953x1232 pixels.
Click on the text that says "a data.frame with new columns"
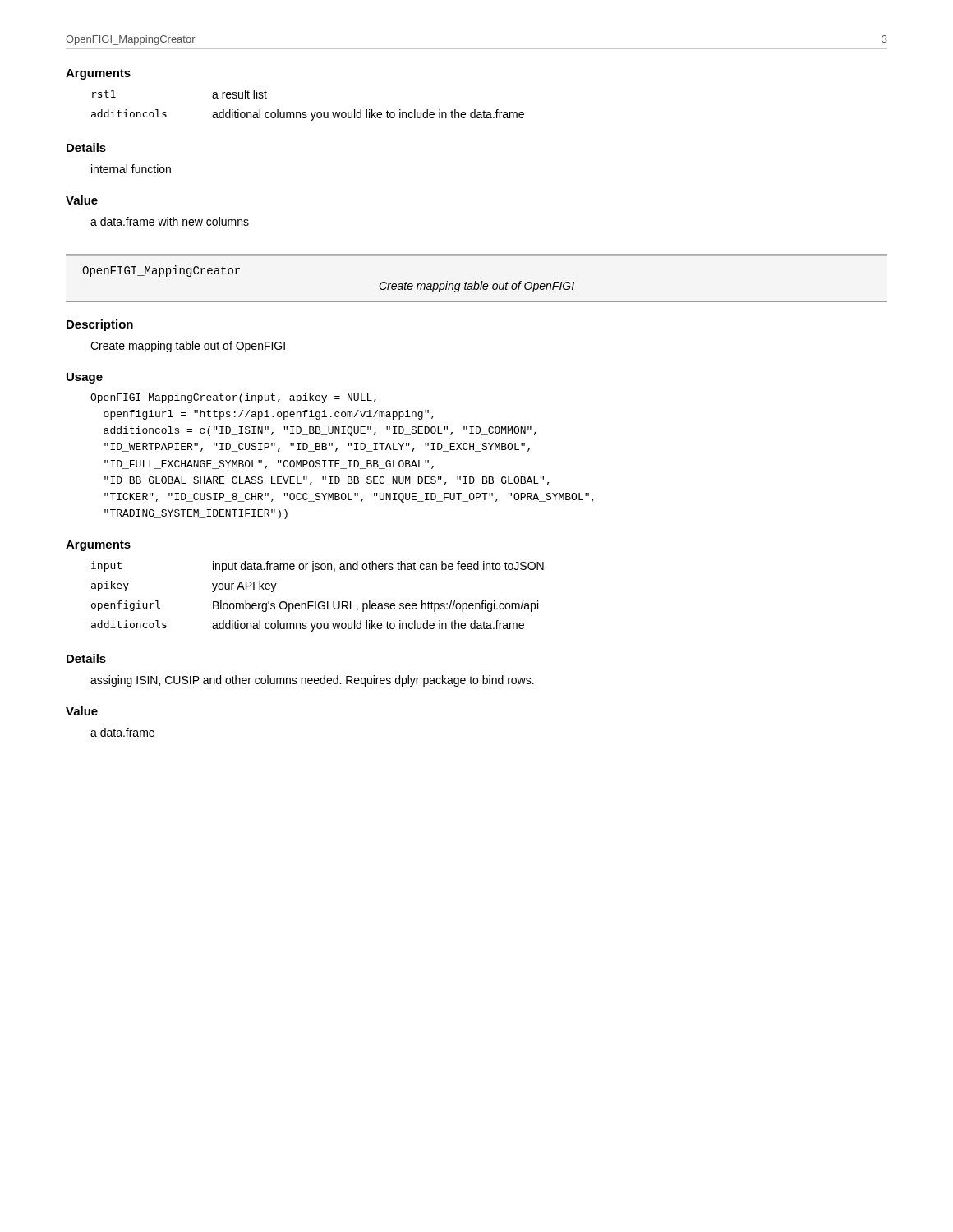[x=170, y=222]
